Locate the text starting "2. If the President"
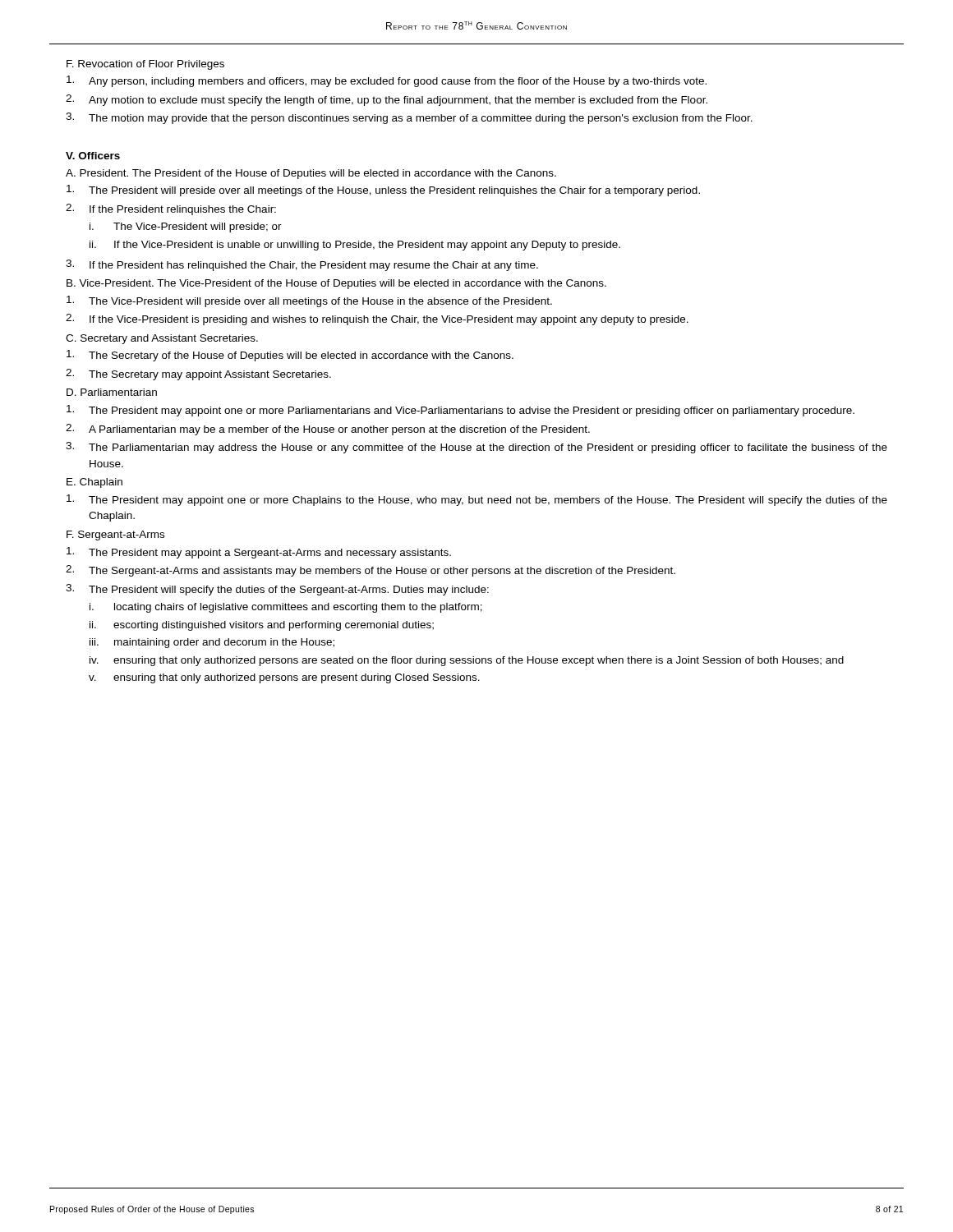This screenshot has height=1232, width=953. pos(171,209)
